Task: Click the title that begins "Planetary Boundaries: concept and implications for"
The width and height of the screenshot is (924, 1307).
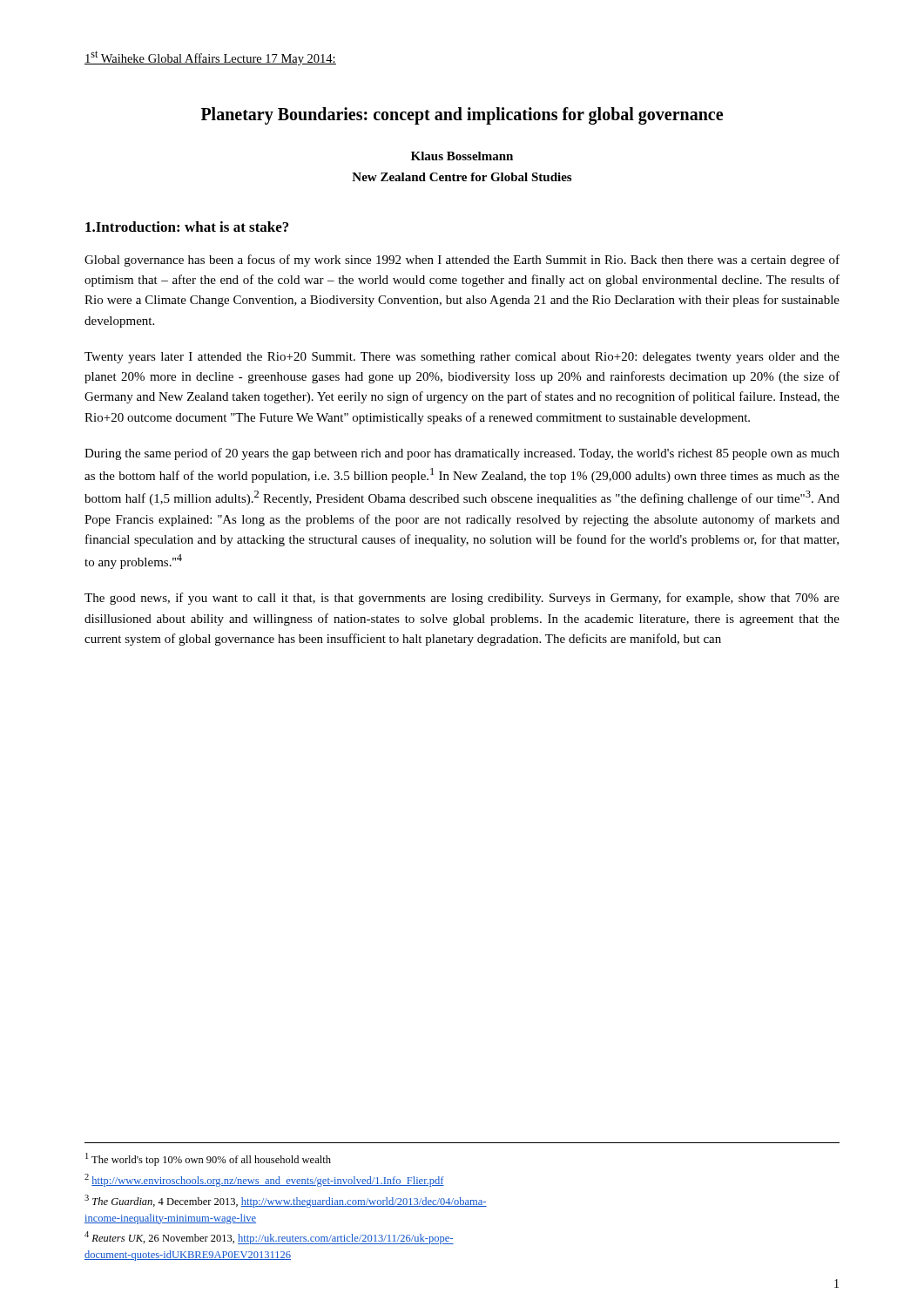Action: tap(462, 114)
